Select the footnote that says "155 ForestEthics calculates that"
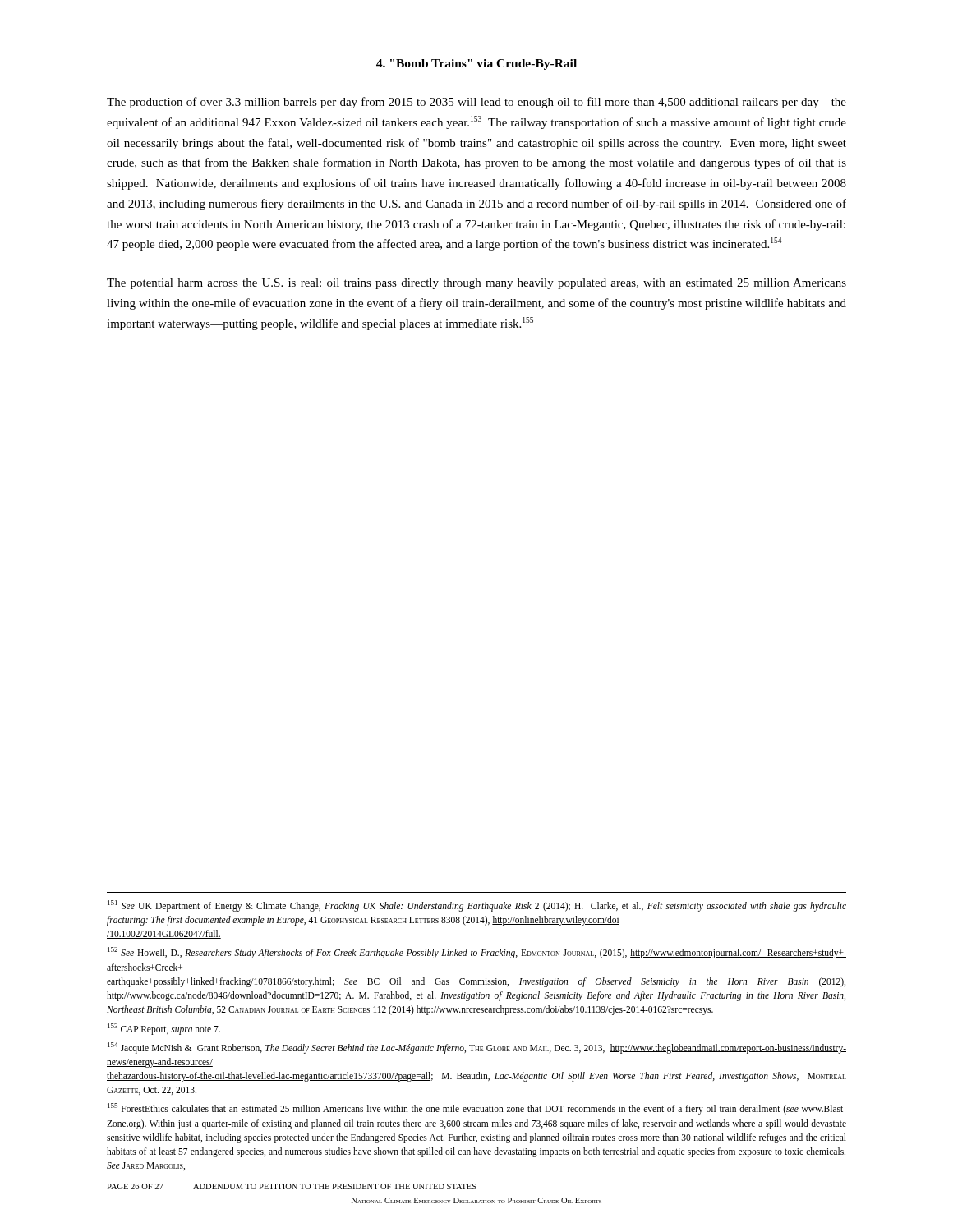The image size is (953, 1232). pos(476,1136)
